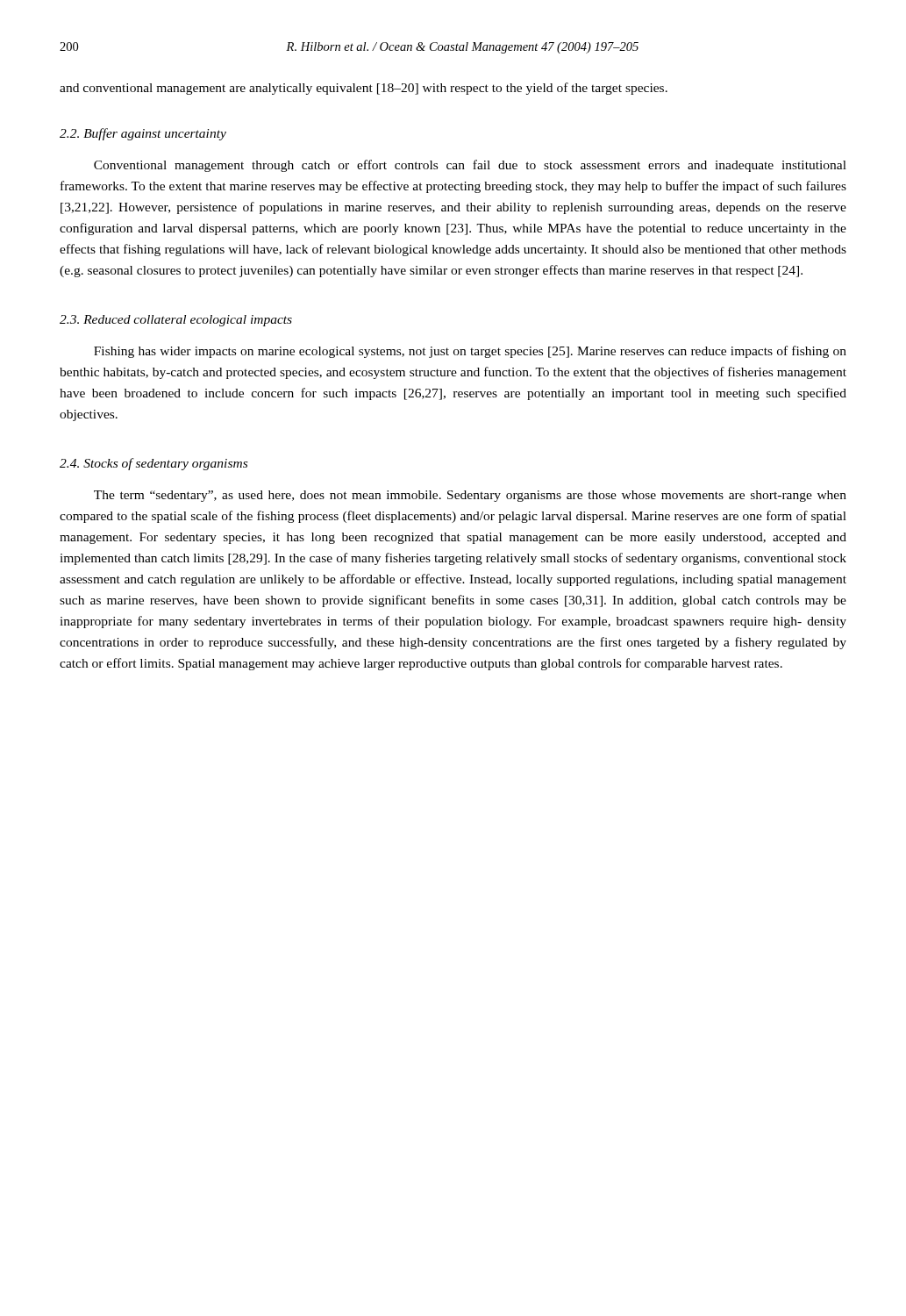
Task: Select the text block that says "and conventional management are analytically equivalent [18–20]"
Action: pyautogui.click(x=364, y=87)
